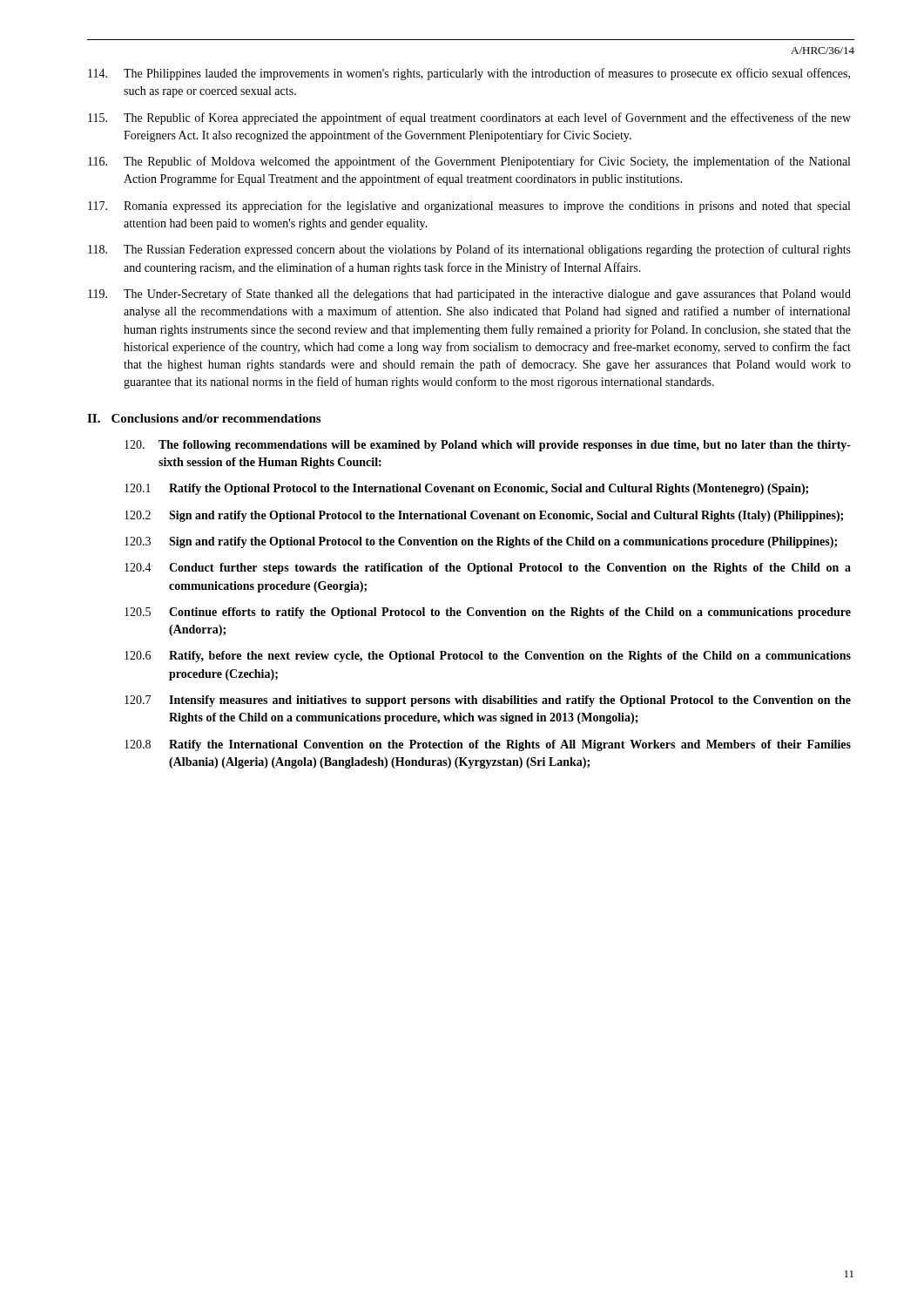Screen dimensions: 1307x924
Task: Click on the element starting "120.2Sign and ratify the Optional Protocol"
Action: (x=487, y=516)
